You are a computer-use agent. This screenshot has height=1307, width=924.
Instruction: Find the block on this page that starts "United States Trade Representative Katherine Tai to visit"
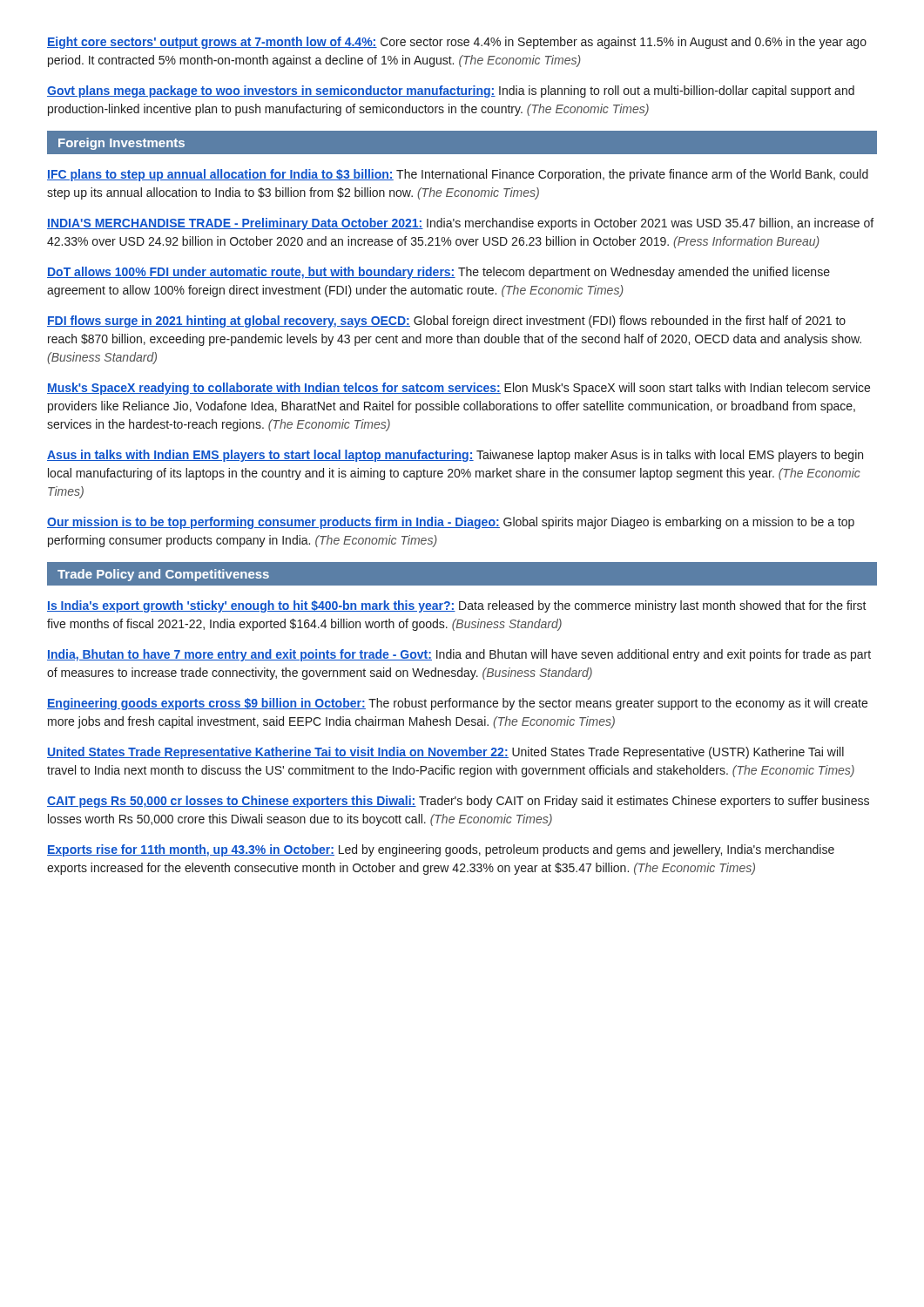point(451,761)
